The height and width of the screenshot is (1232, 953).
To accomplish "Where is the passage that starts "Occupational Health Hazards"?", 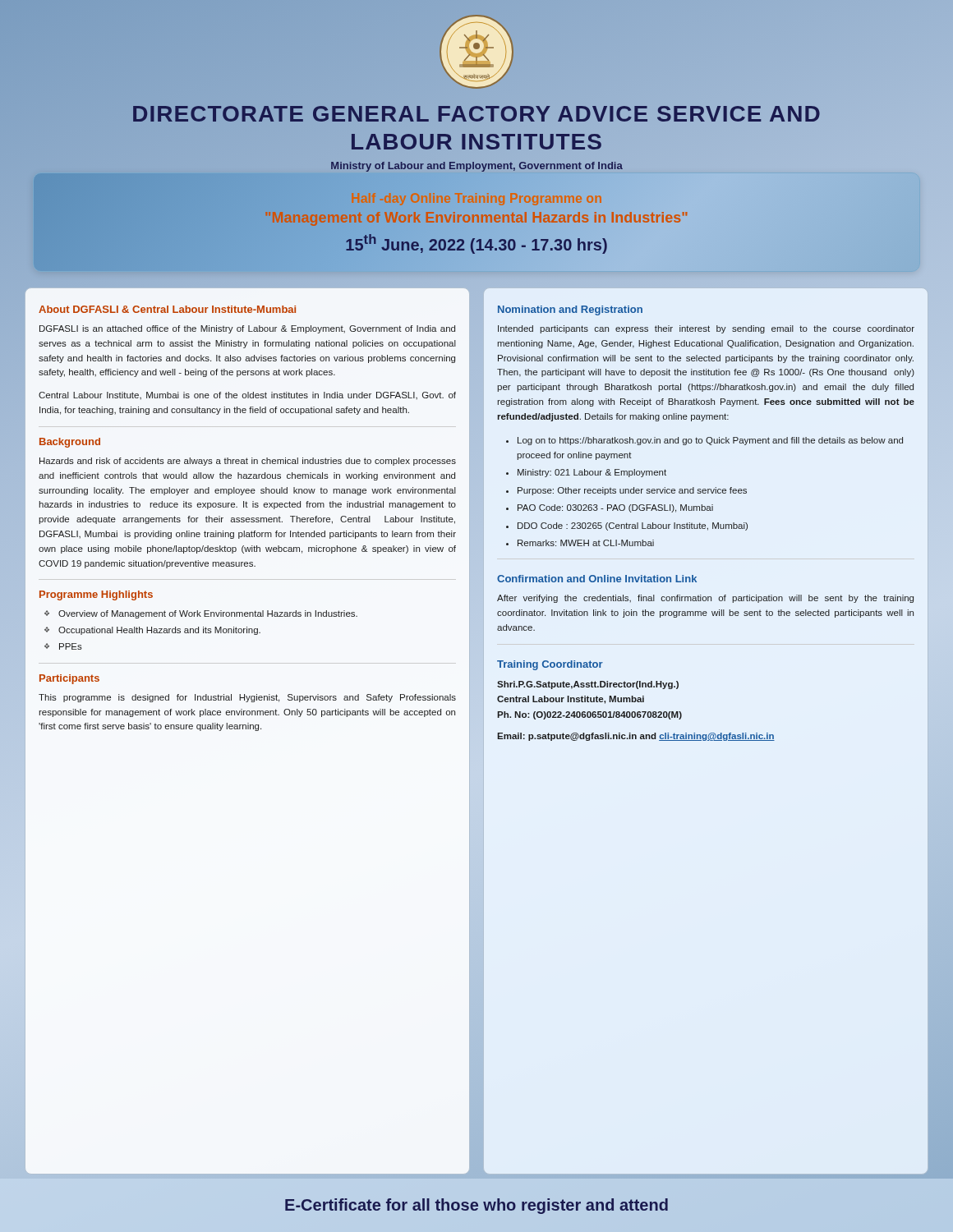I will point(160,630).
